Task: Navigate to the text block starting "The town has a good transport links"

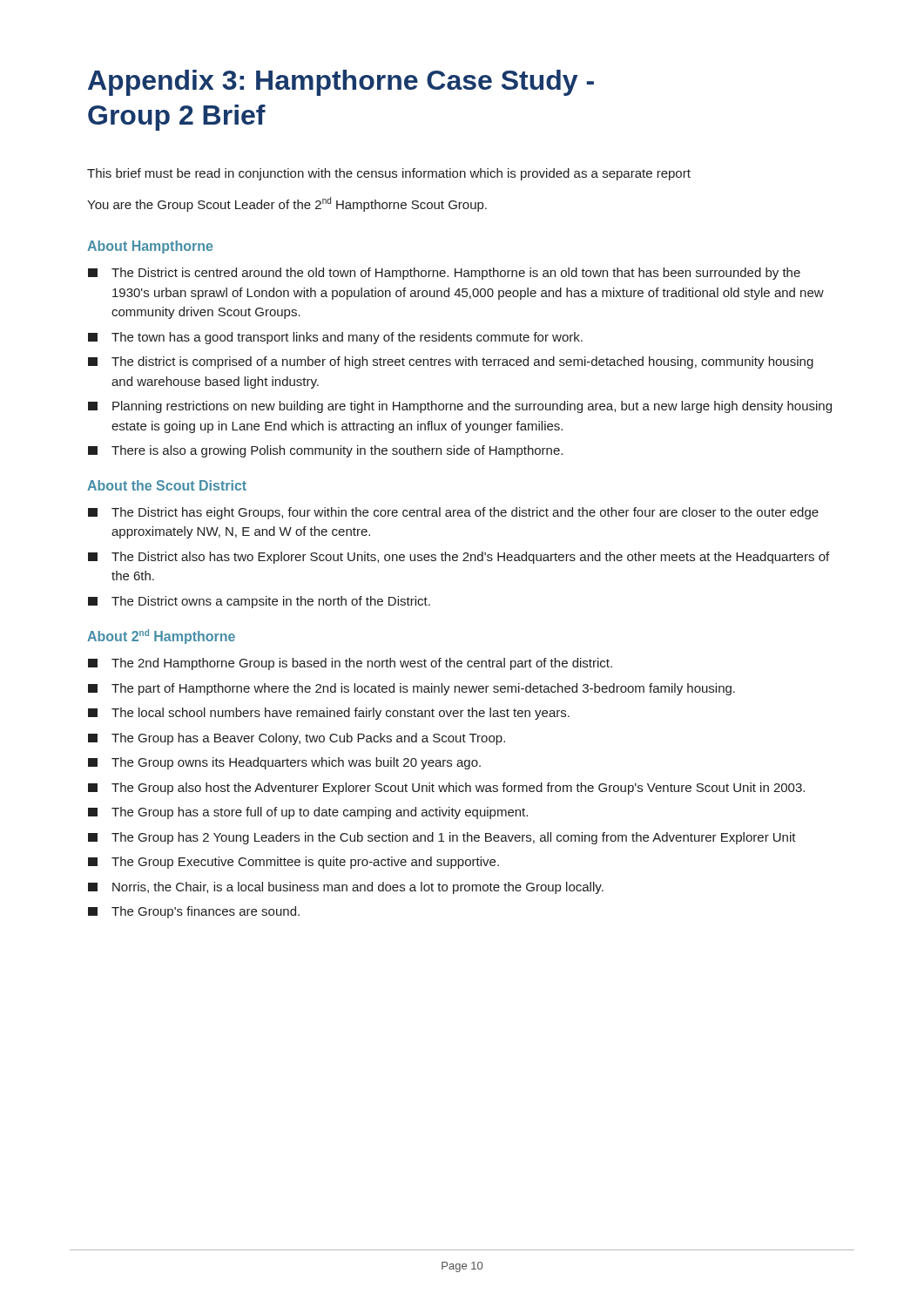Action: coord(462,337)
